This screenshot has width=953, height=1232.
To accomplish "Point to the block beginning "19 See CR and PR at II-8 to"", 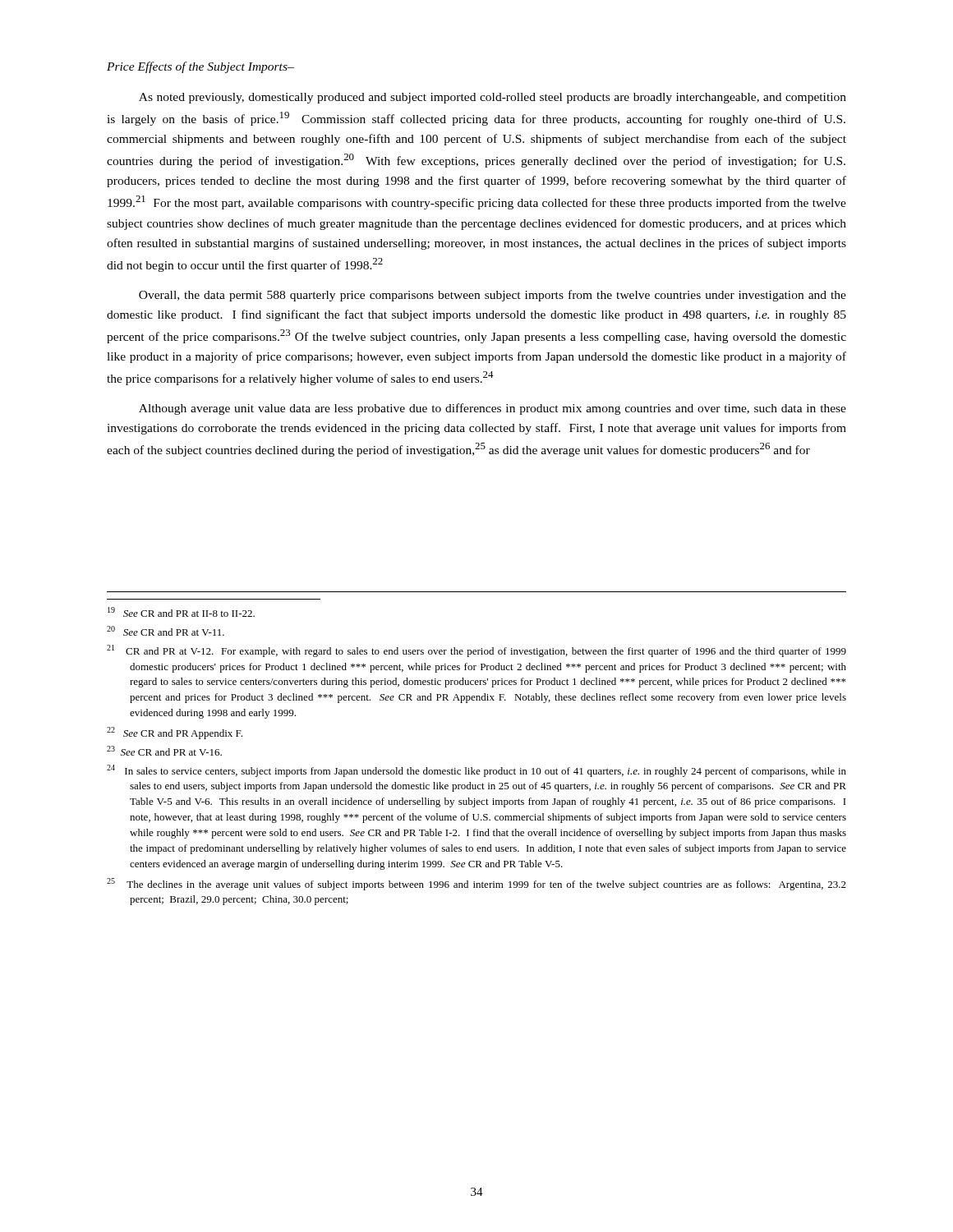I will pyautogui.click(x=181, y=613).
